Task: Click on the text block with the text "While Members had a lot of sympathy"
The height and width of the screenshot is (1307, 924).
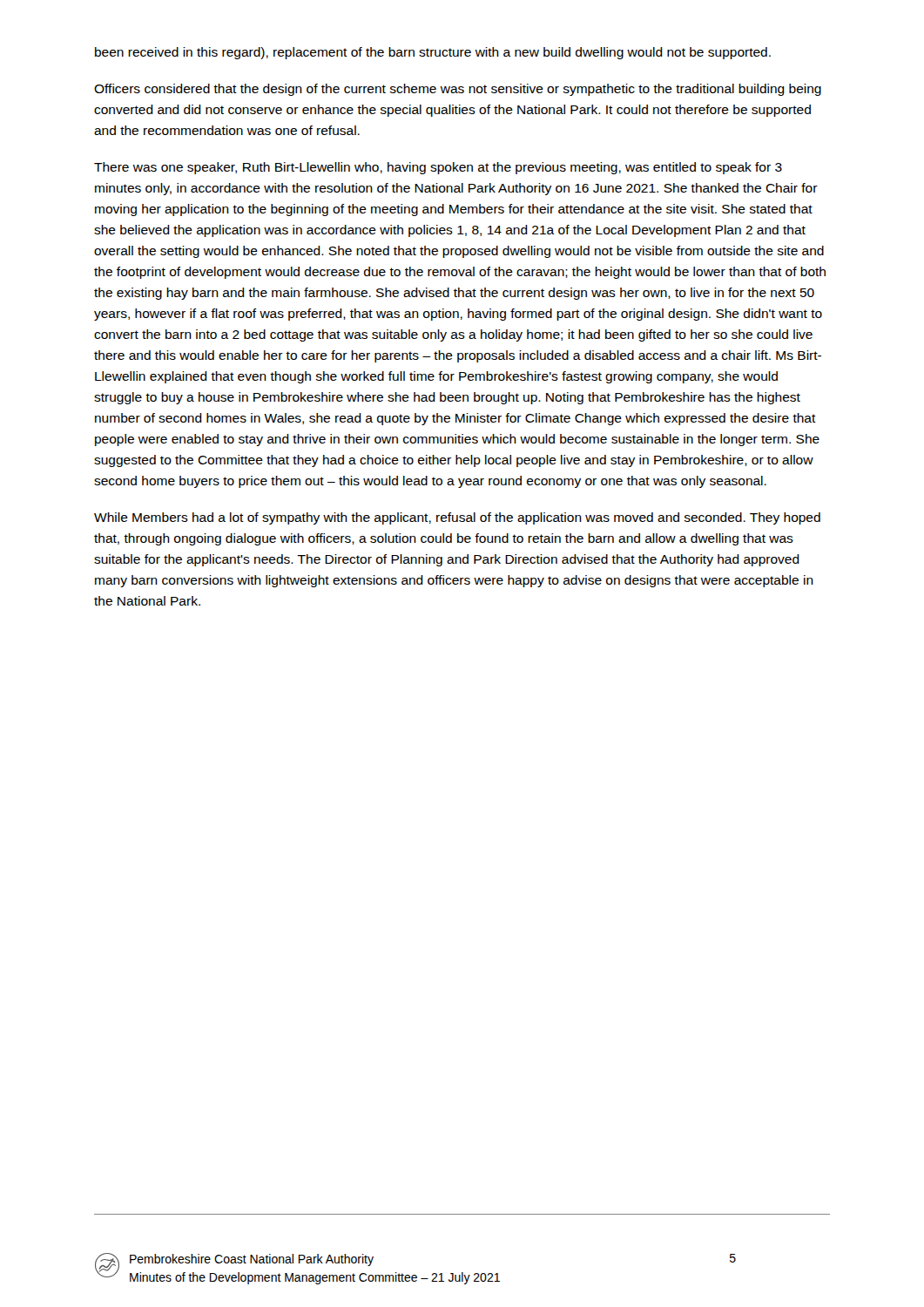Action: [x=457, y=559]
